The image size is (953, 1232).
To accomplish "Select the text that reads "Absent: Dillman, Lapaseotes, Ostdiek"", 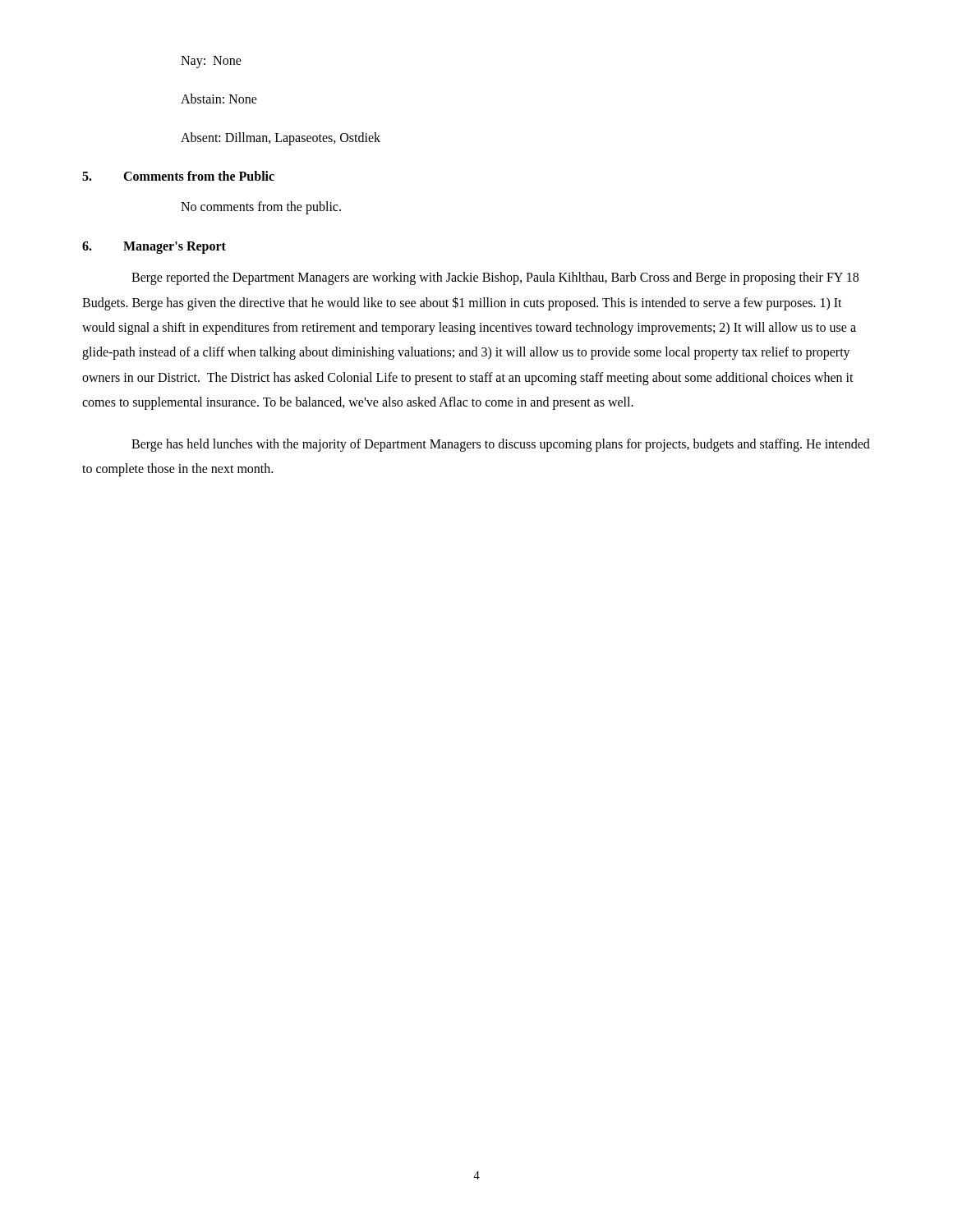I will [281, 137].
